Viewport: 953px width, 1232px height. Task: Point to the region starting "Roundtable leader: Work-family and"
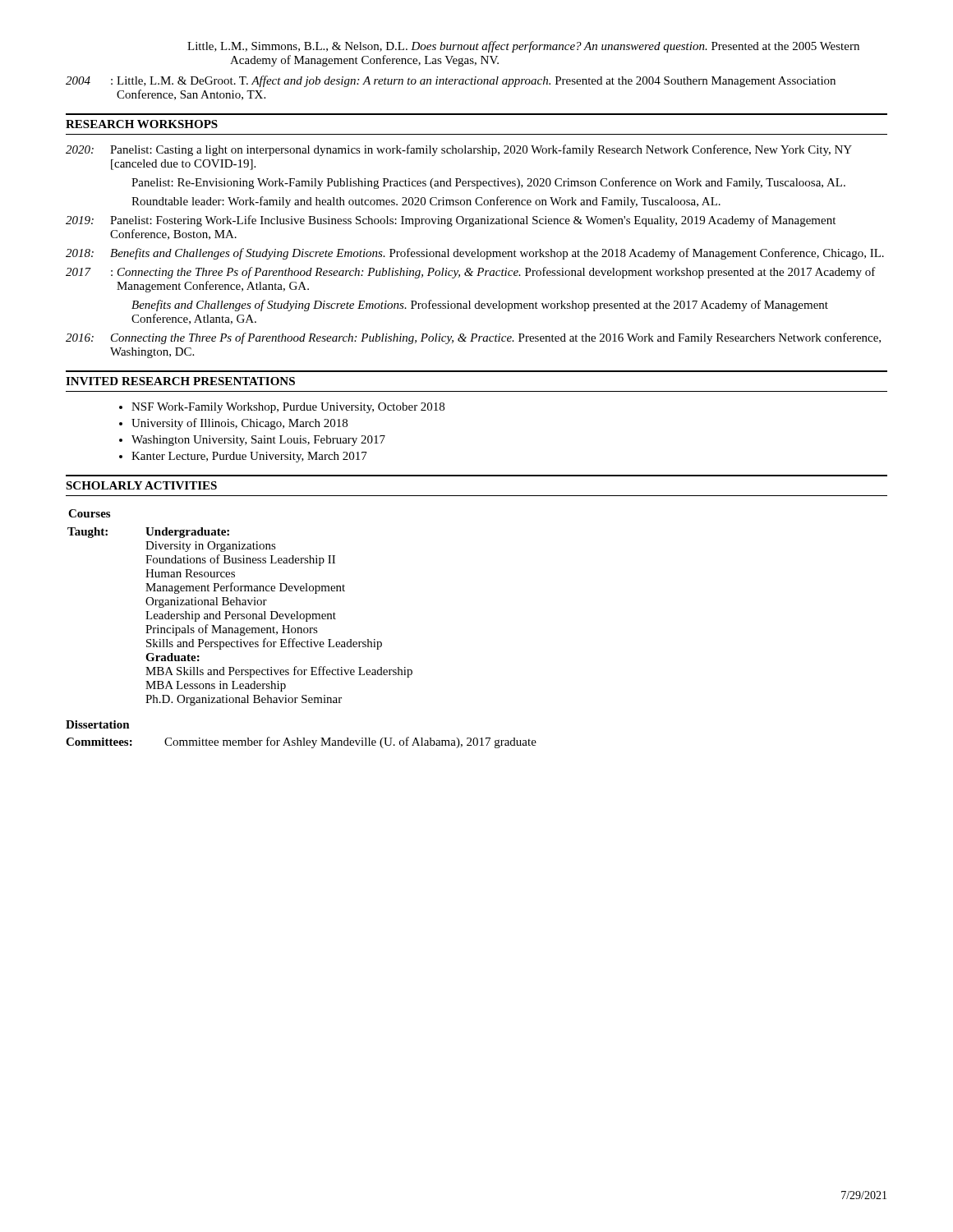click(426, 201)
